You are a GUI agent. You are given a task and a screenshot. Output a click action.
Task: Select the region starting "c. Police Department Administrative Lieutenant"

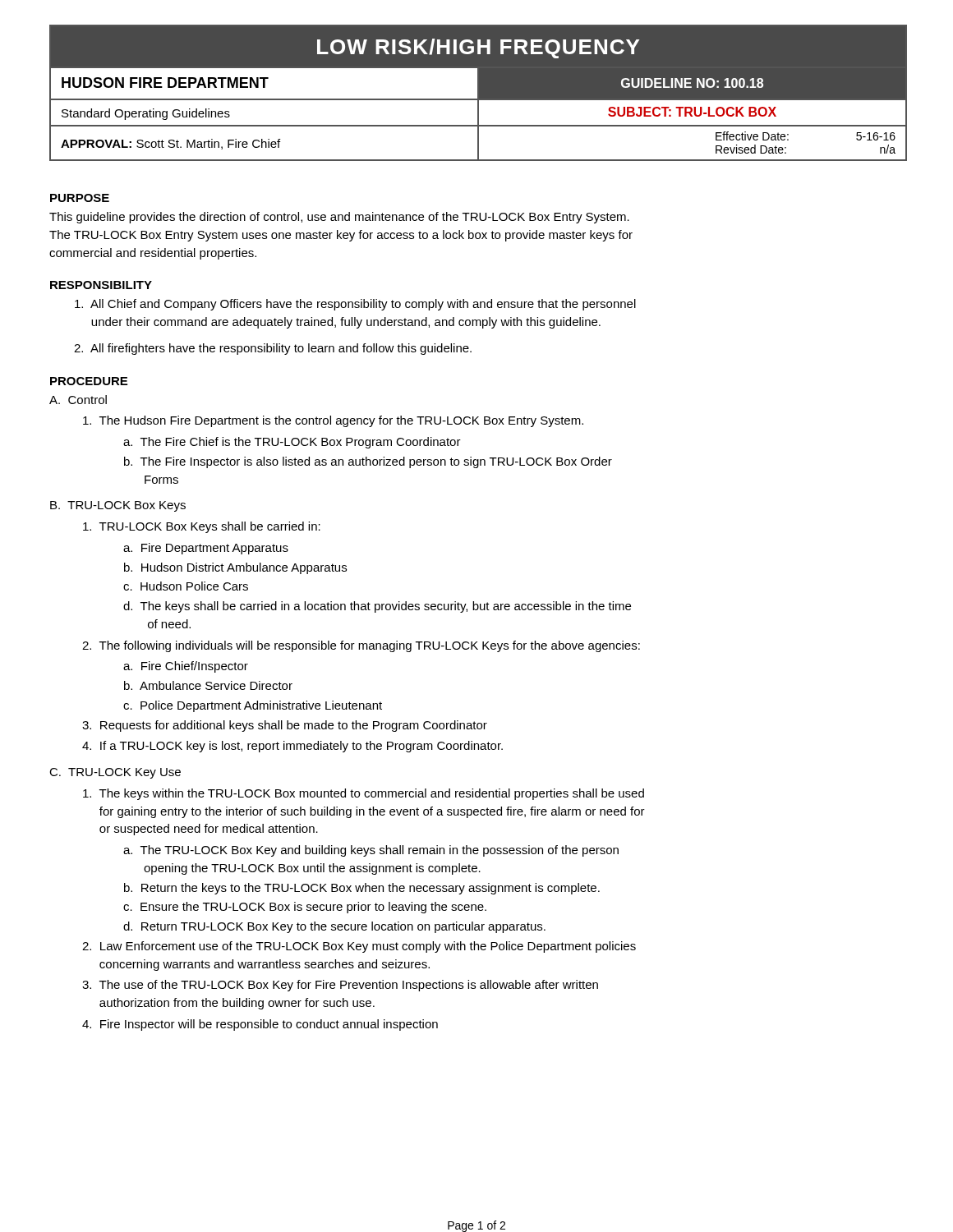[253, 705]
